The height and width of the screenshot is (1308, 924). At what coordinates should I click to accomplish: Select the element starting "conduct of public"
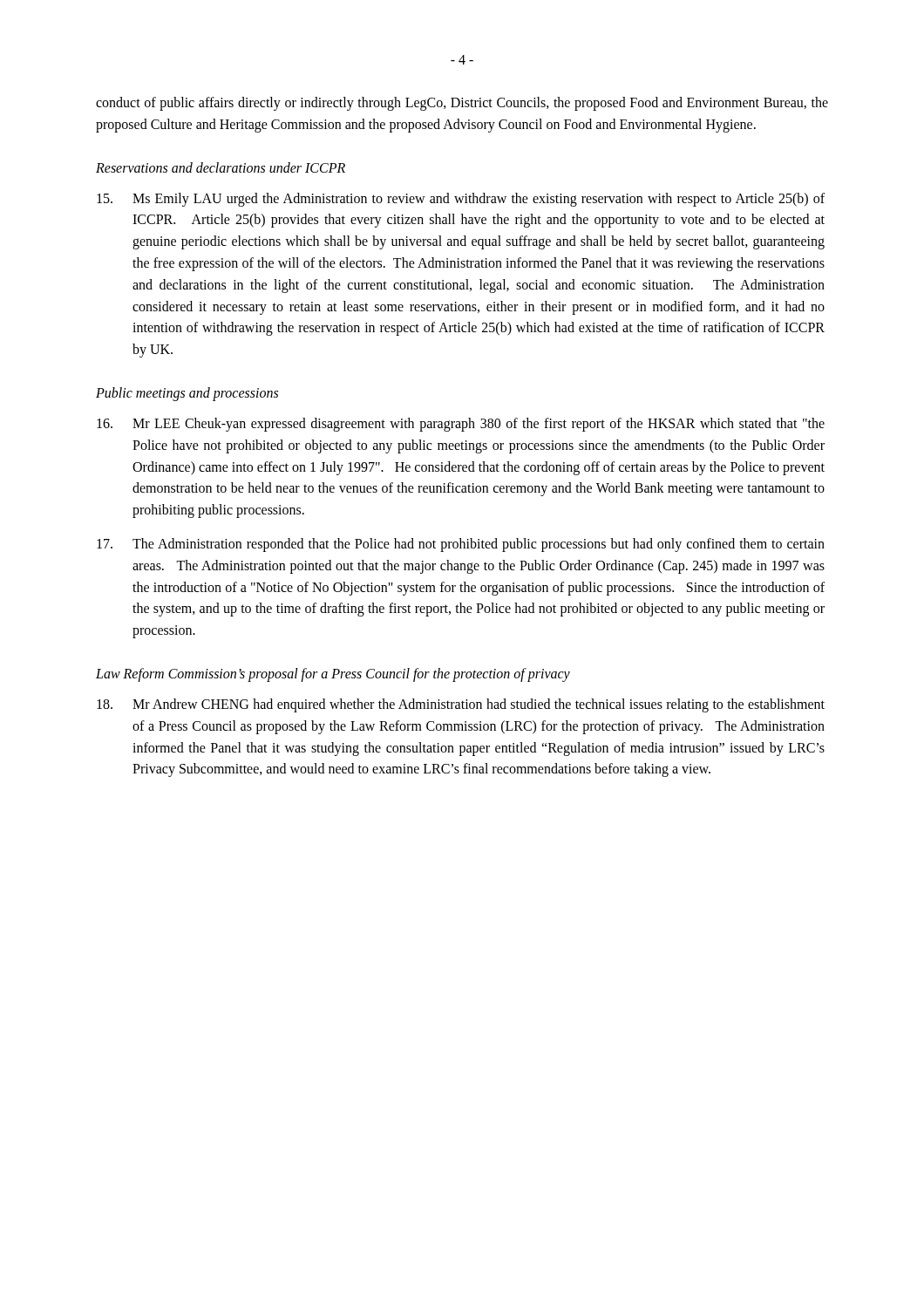(462, 113)
